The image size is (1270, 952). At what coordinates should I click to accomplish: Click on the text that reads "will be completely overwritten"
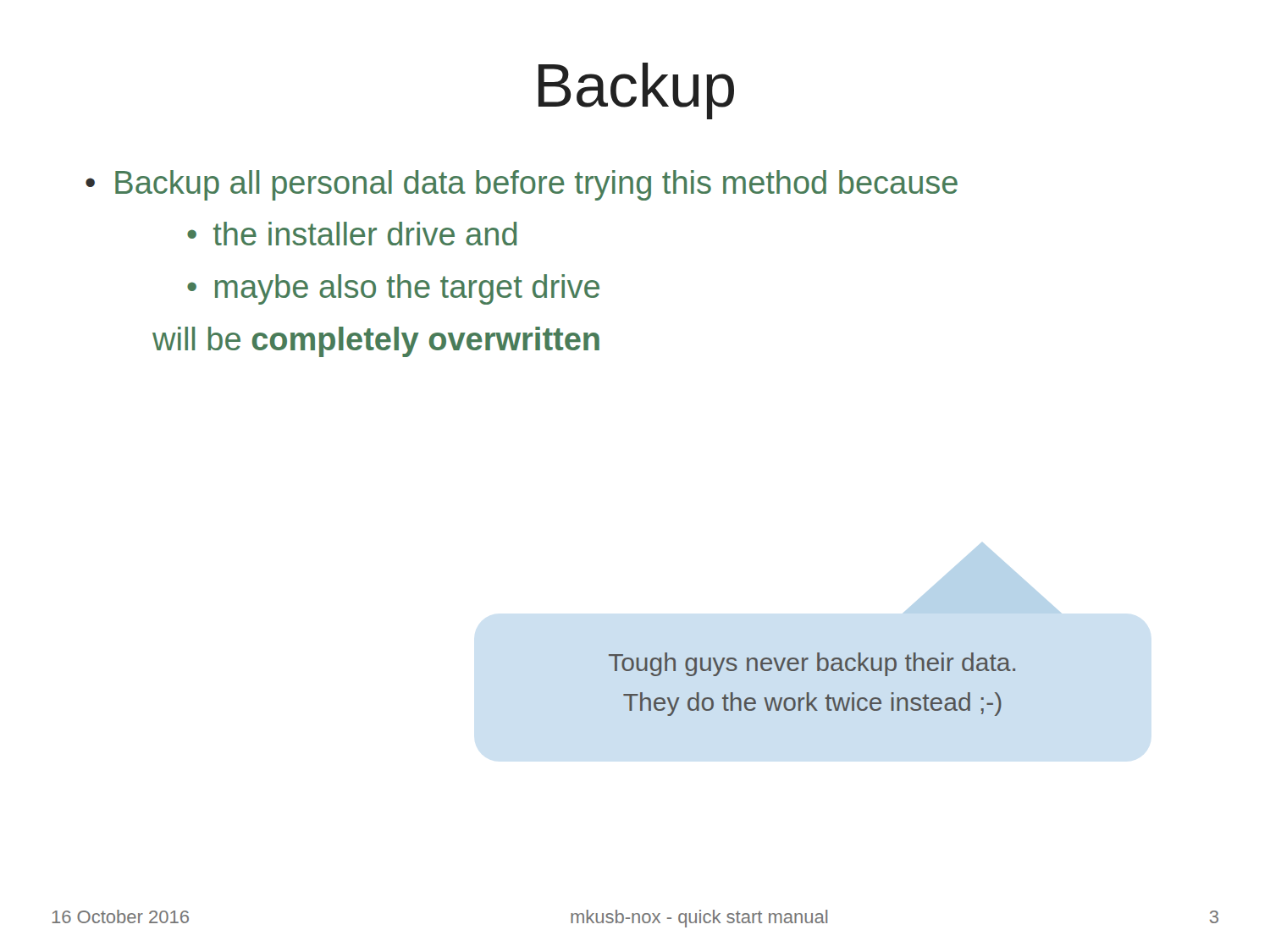tap(377, 339)
